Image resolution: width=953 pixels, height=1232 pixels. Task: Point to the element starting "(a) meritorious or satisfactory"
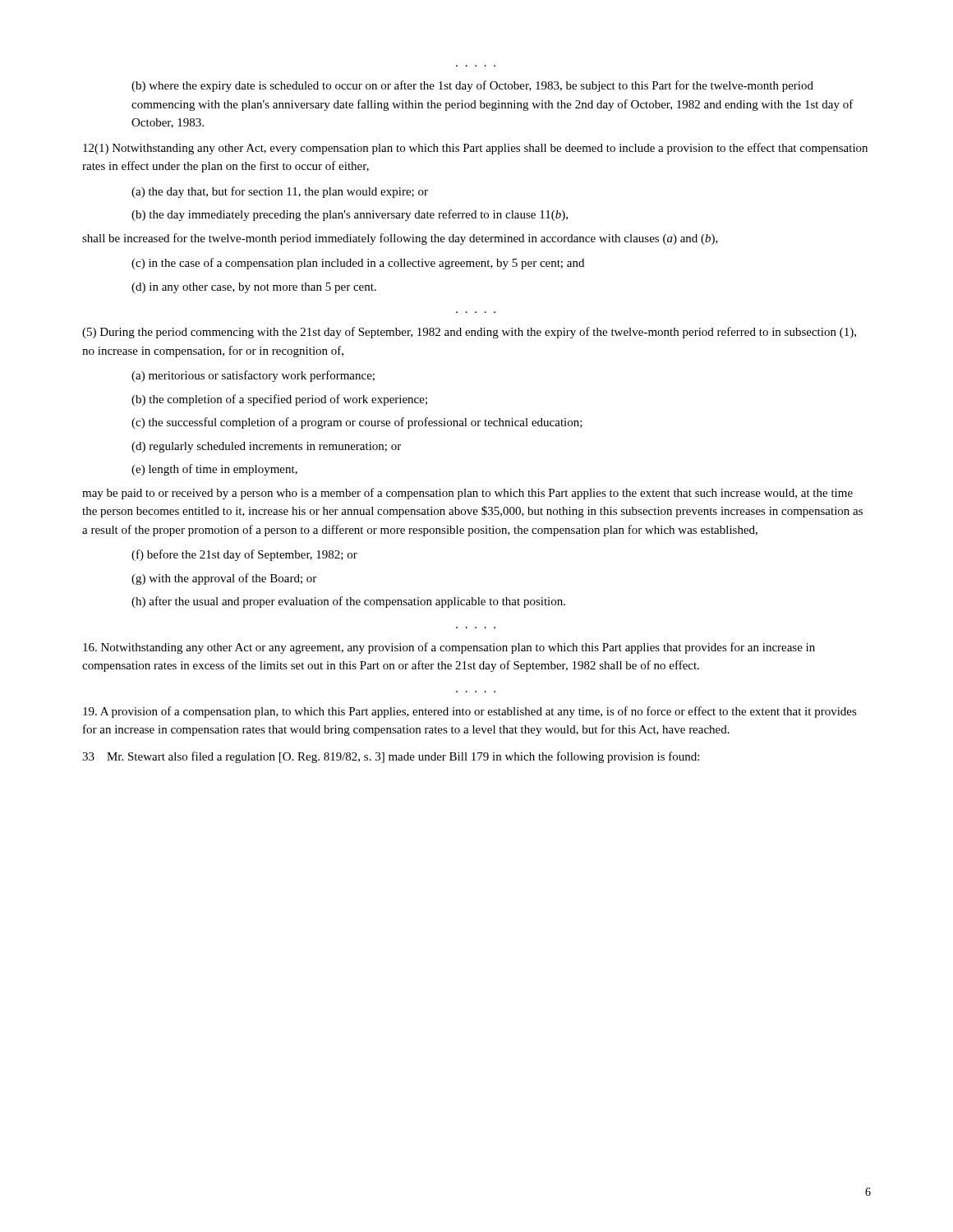pyautogui.click(x=253, y=375)
